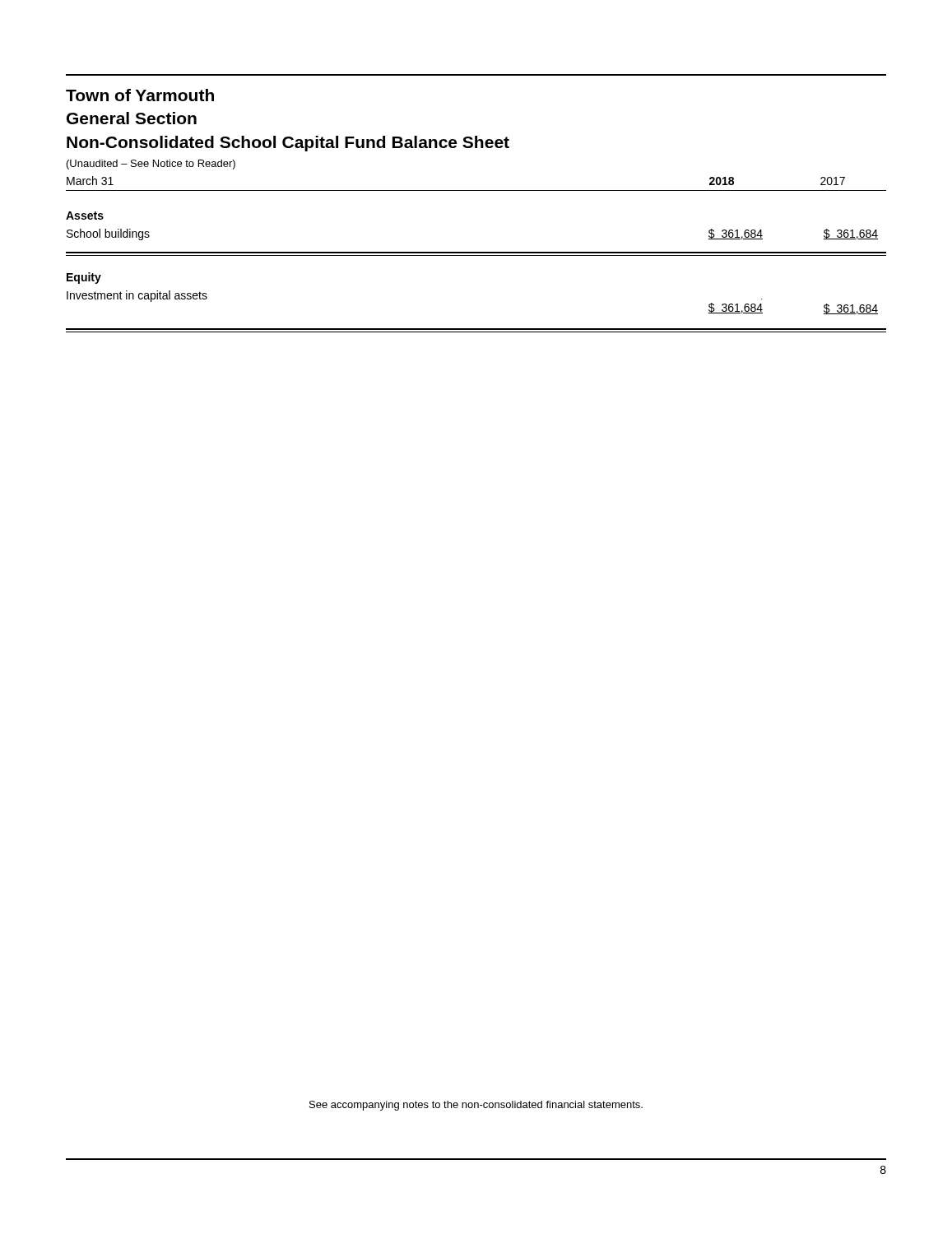Point to the block beginning "See accompanying notes to the non-consolidated financial"
Image resolution: width=952 pixels, height=1234 pixels.
[476, 1104]
